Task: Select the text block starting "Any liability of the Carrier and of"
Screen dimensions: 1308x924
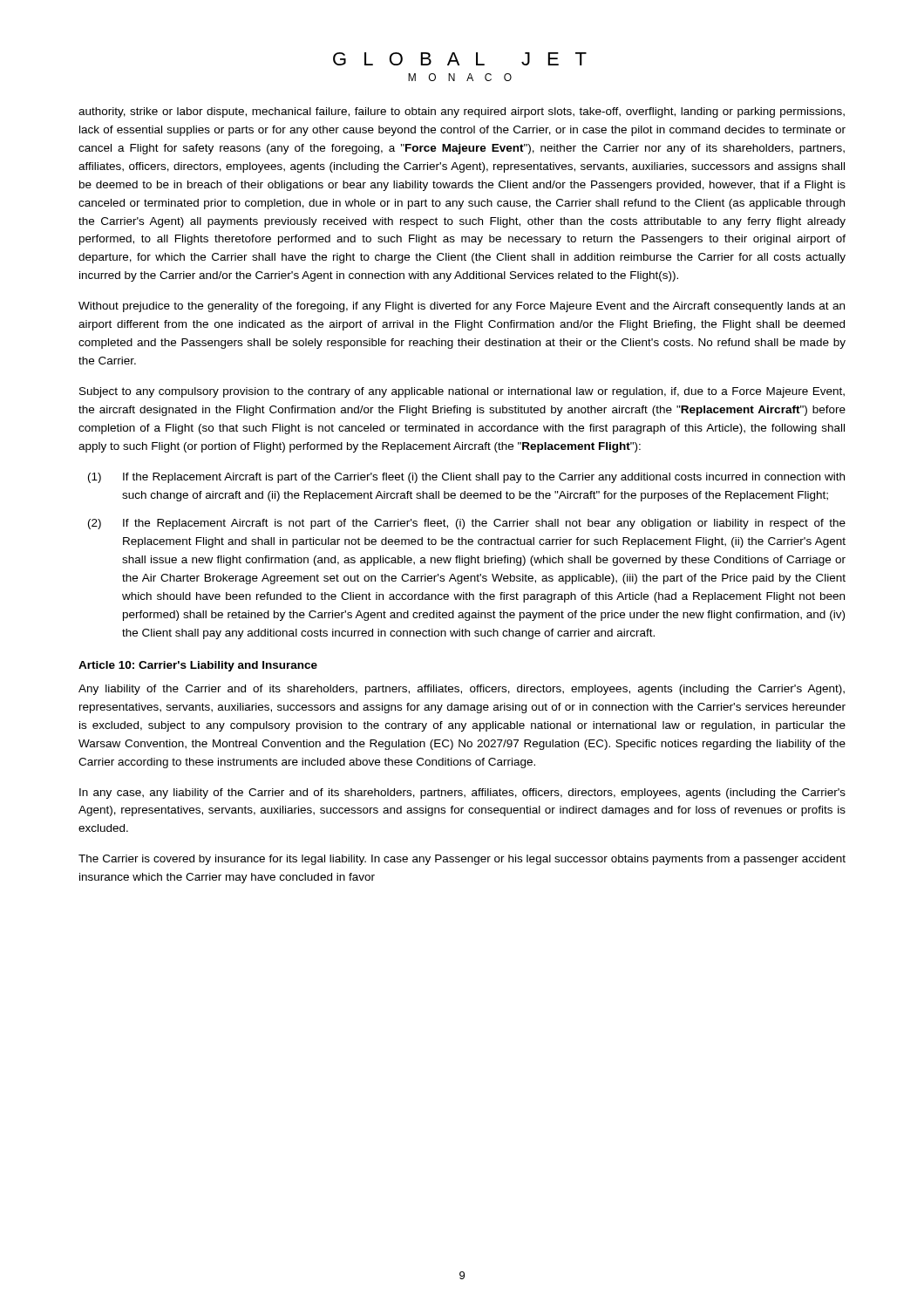Action: 462,725
